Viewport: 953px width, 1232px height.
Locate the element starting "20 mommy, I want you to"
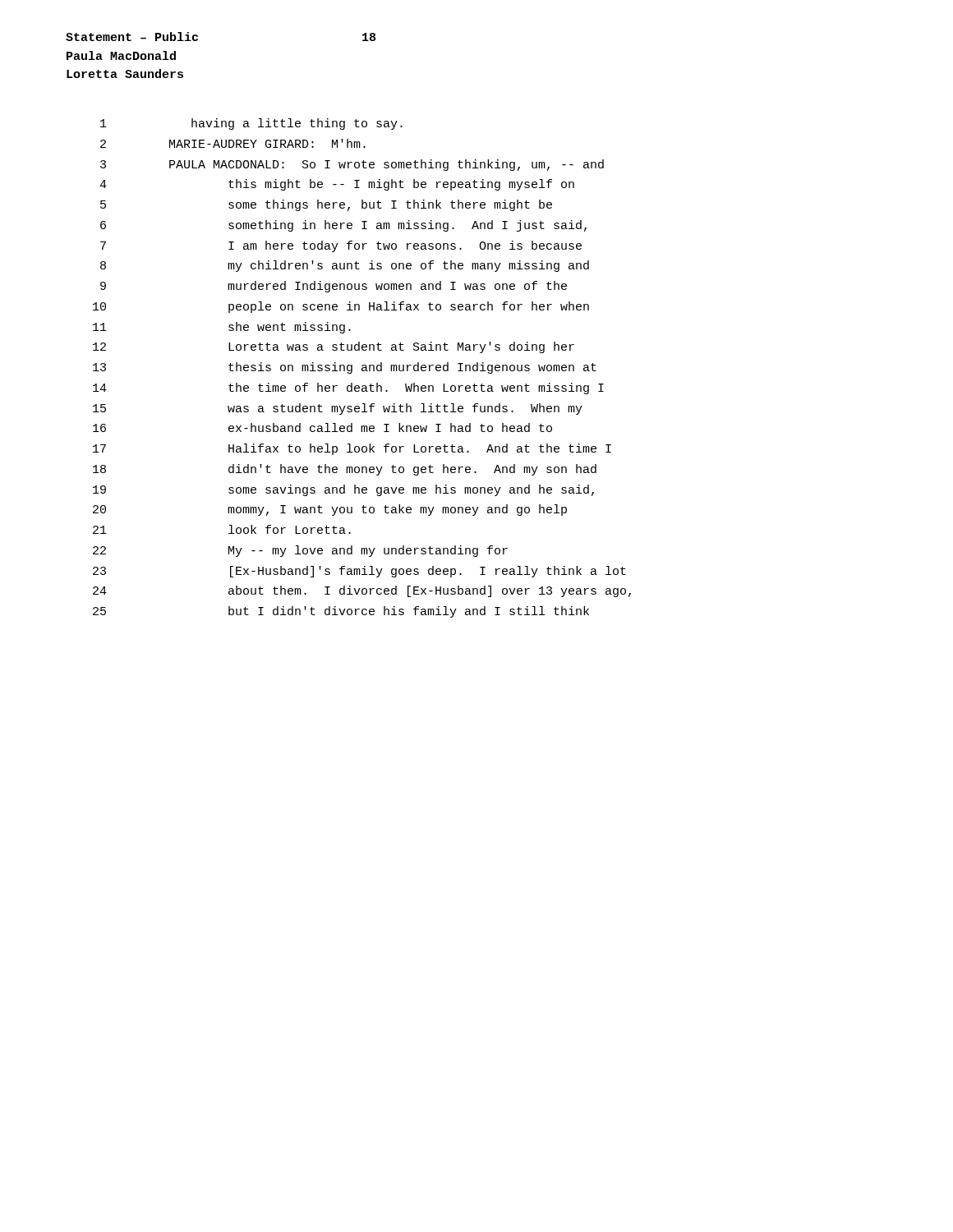click(476, 511)
